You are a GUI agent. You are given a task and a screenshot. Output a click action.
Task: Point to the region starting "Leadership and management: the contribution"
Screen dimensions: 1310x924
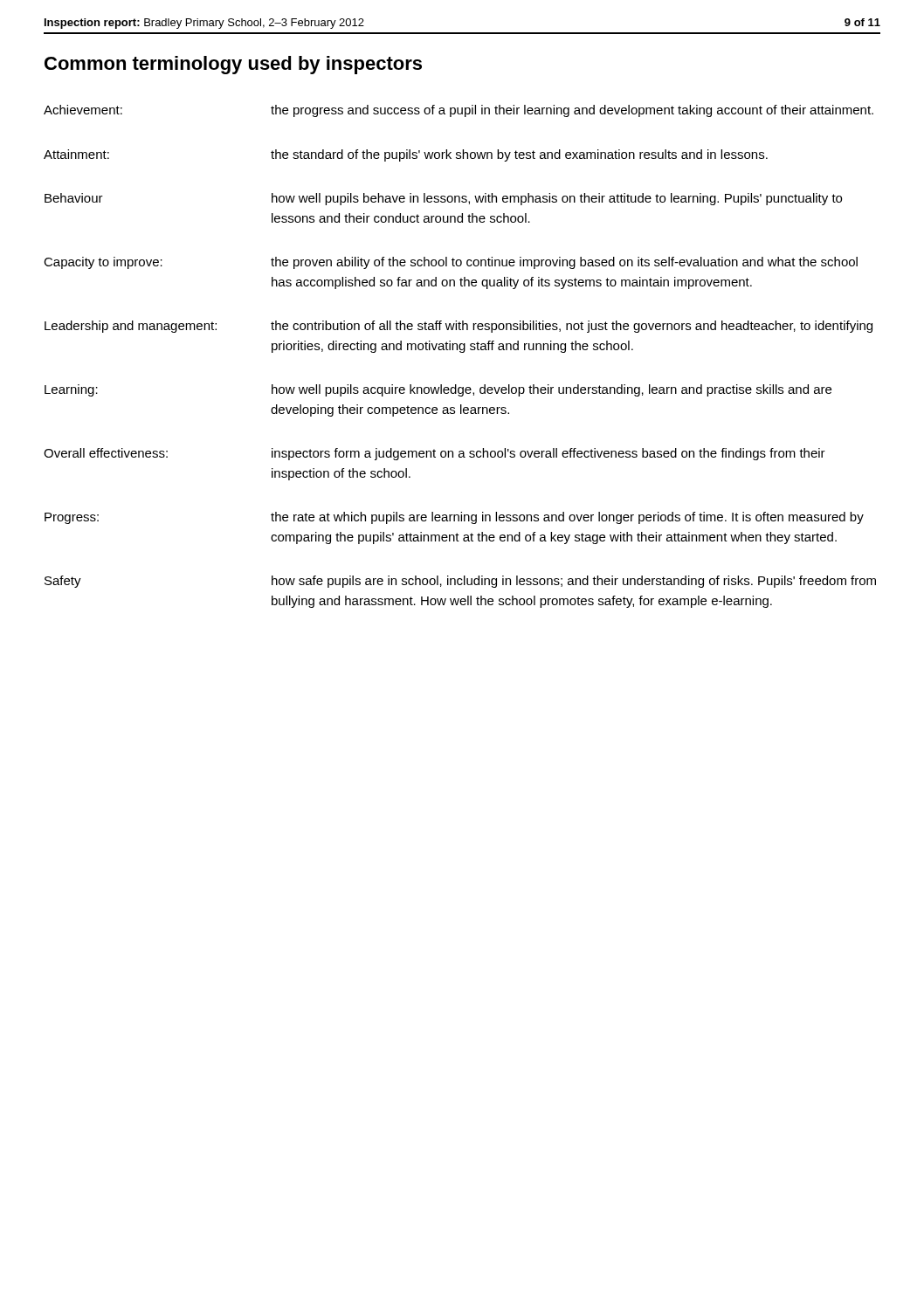[x=462, y=336]
